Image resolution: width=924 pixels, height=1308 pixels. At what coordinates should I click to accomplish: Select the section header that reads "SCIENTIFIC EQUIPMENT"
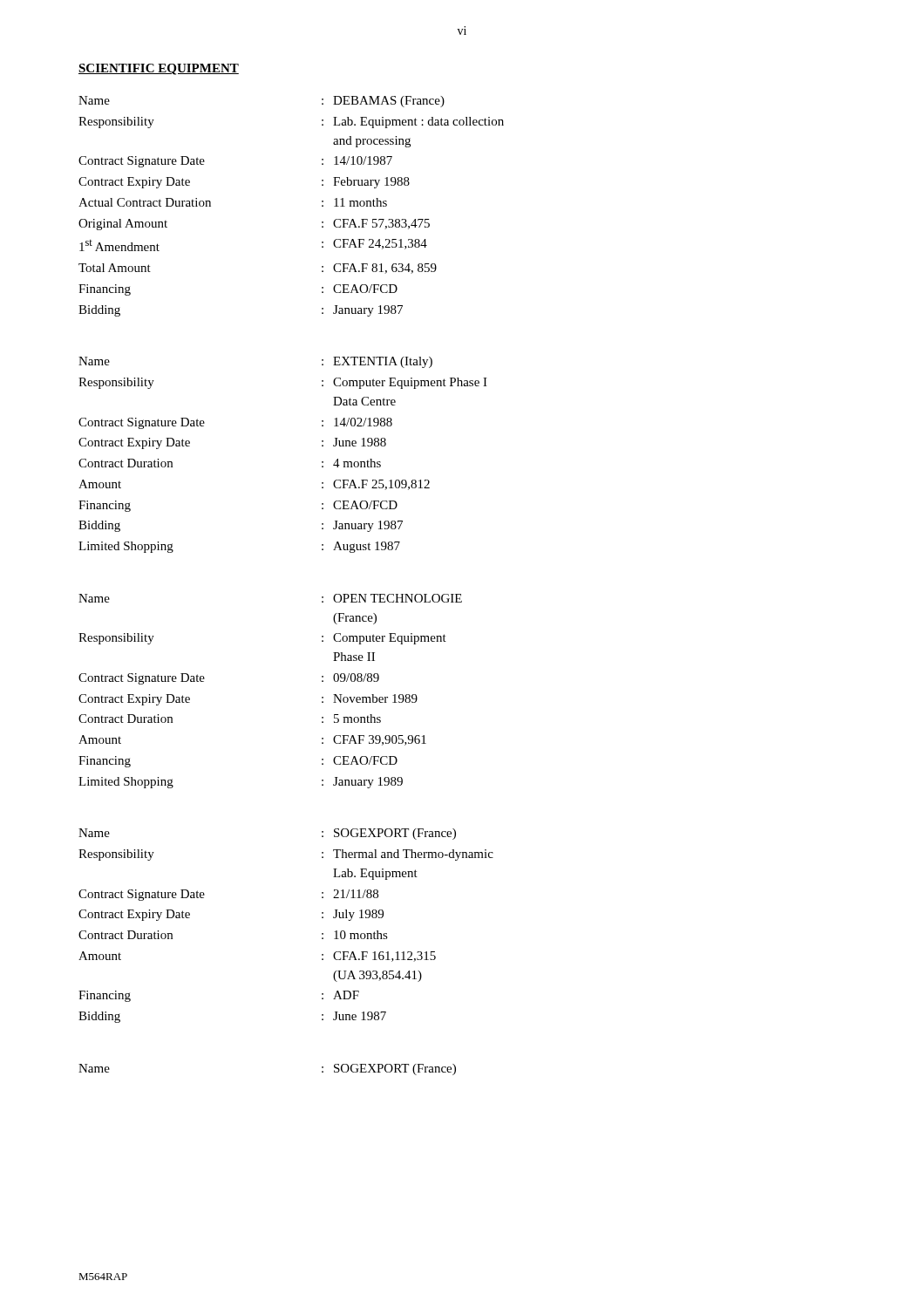pyautogui.click(x=159, y=68)
